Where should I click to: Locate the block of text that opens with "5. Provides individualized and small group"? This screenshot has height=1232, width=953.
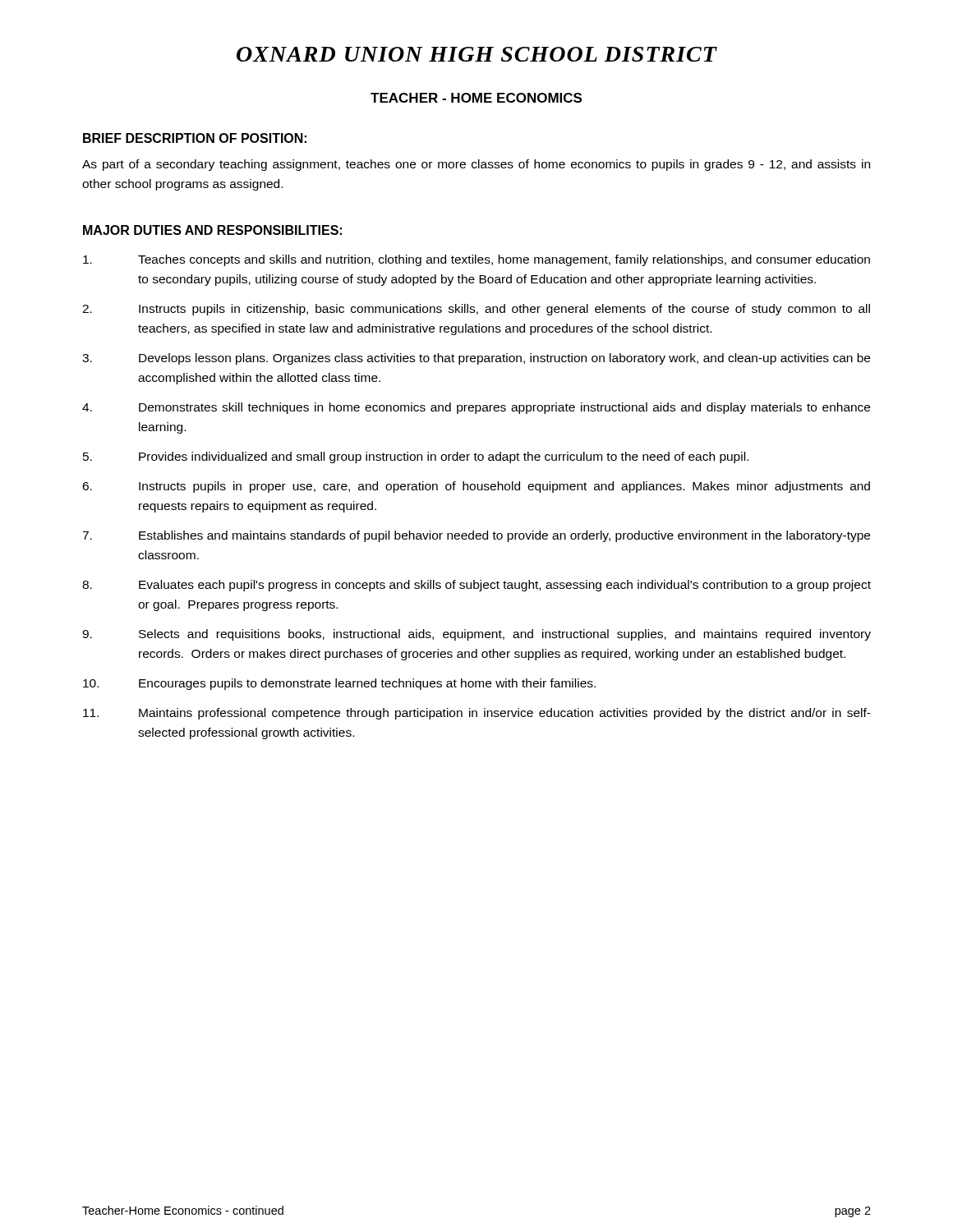pyautogui.click(x=476, y=457)
